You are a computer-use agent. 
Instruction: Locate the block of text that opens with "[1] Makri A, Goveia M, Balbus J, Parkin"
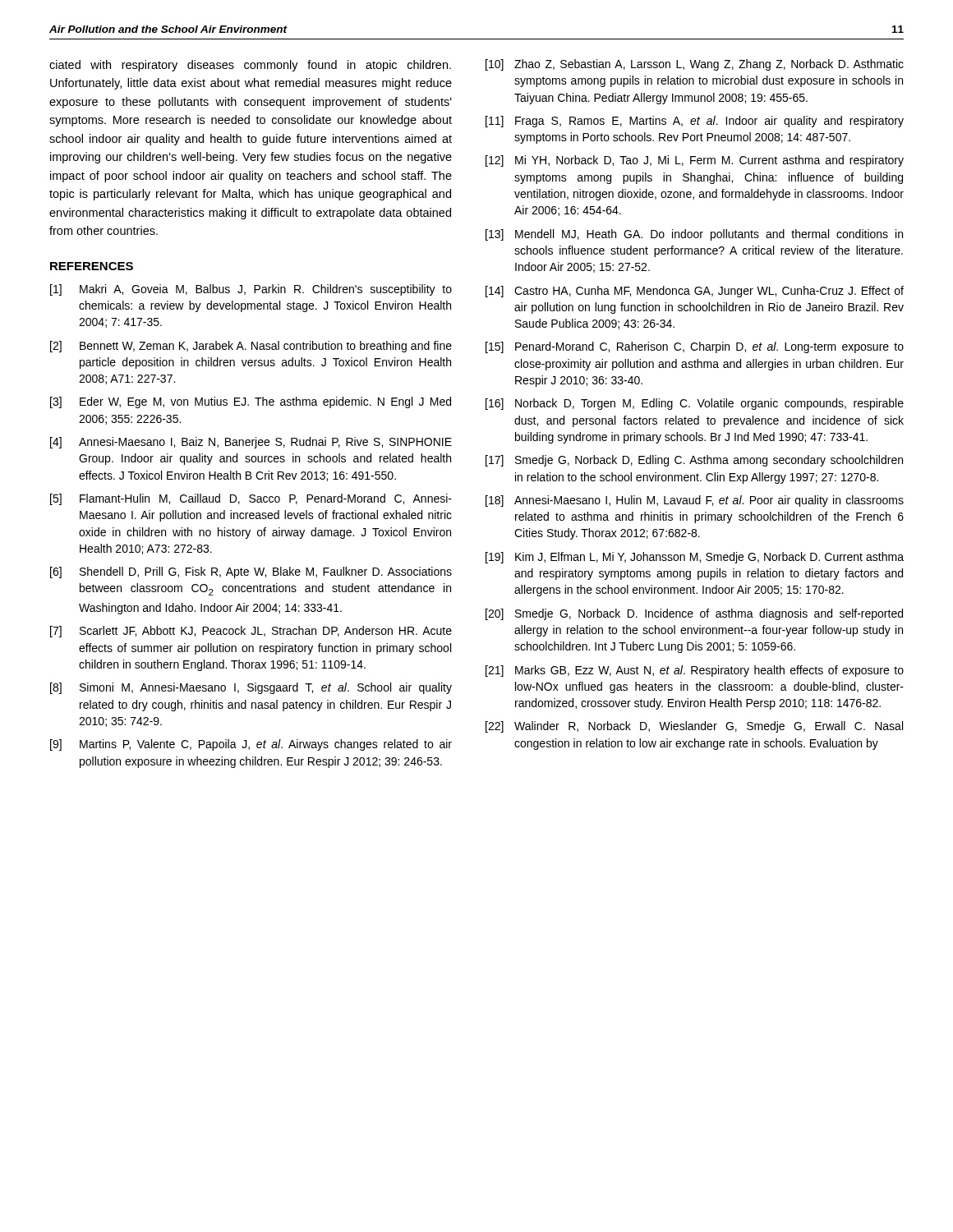pyautogui.click(x=251, y=306)
